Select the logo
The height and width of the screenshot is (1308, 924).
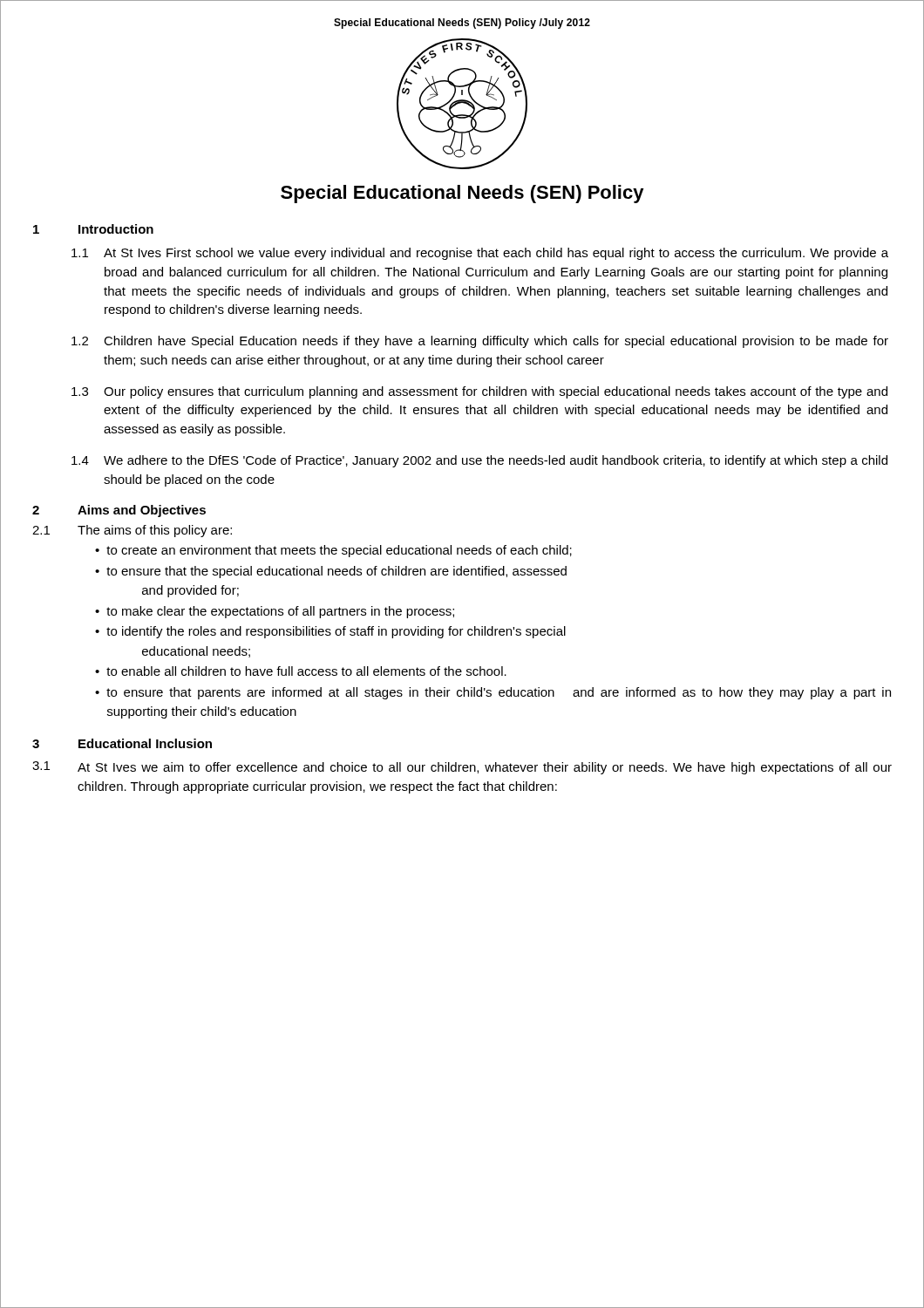click(x=462, y=103)
